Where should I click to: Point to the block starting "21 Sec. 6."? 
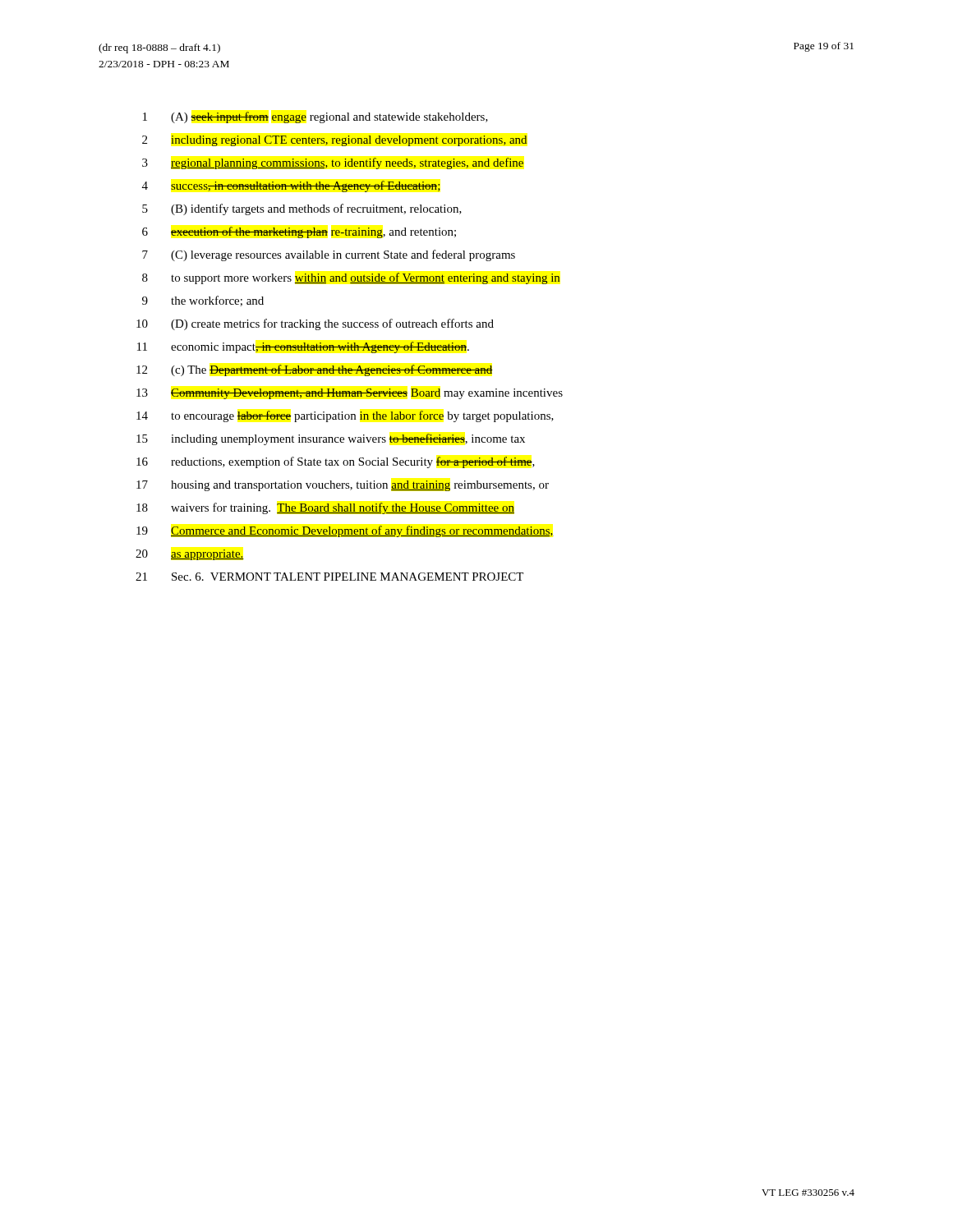(x=476, y=577)
